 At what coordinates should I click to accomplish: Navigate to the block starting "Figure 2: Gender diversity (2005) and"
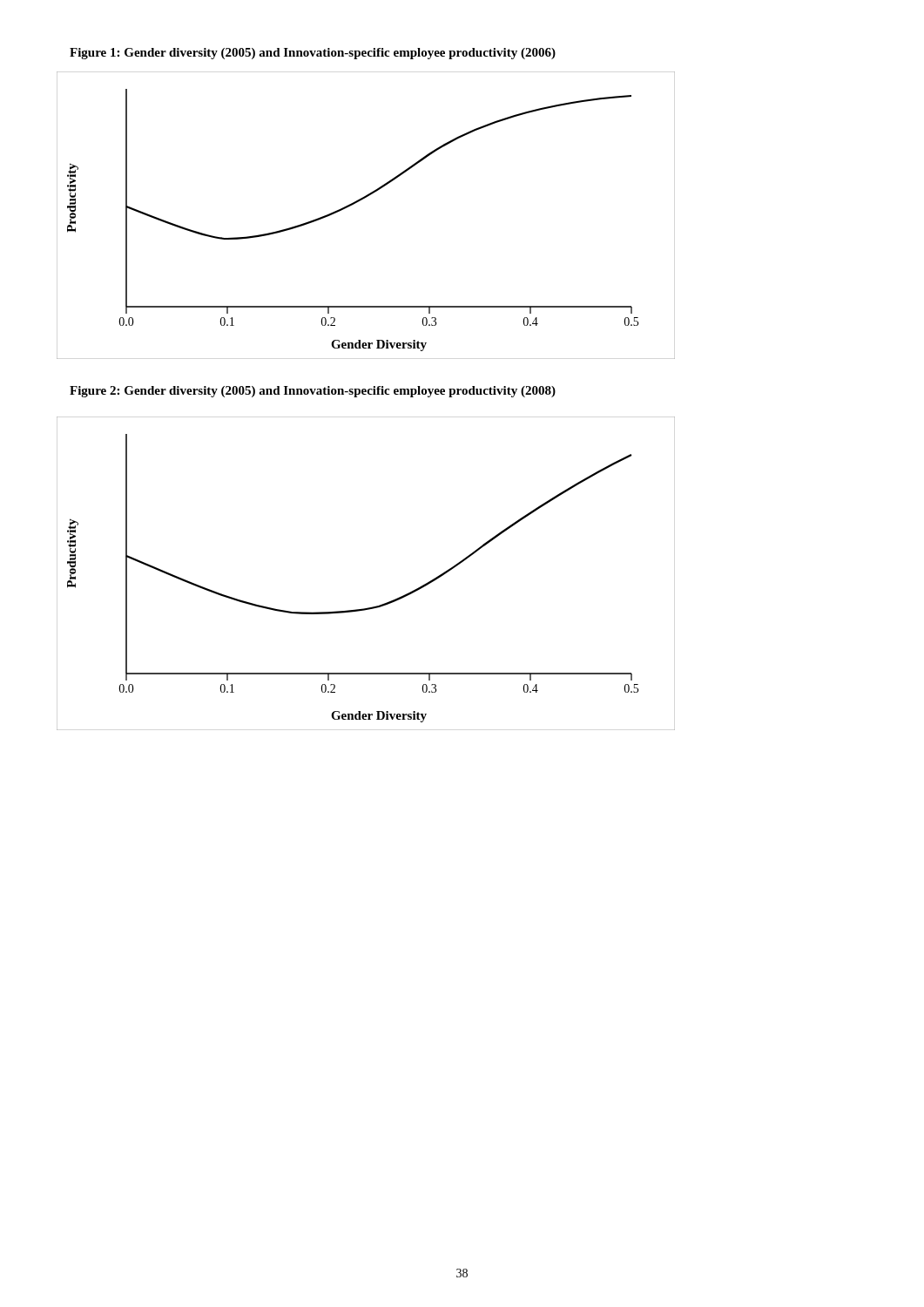(x=313, y=390)
